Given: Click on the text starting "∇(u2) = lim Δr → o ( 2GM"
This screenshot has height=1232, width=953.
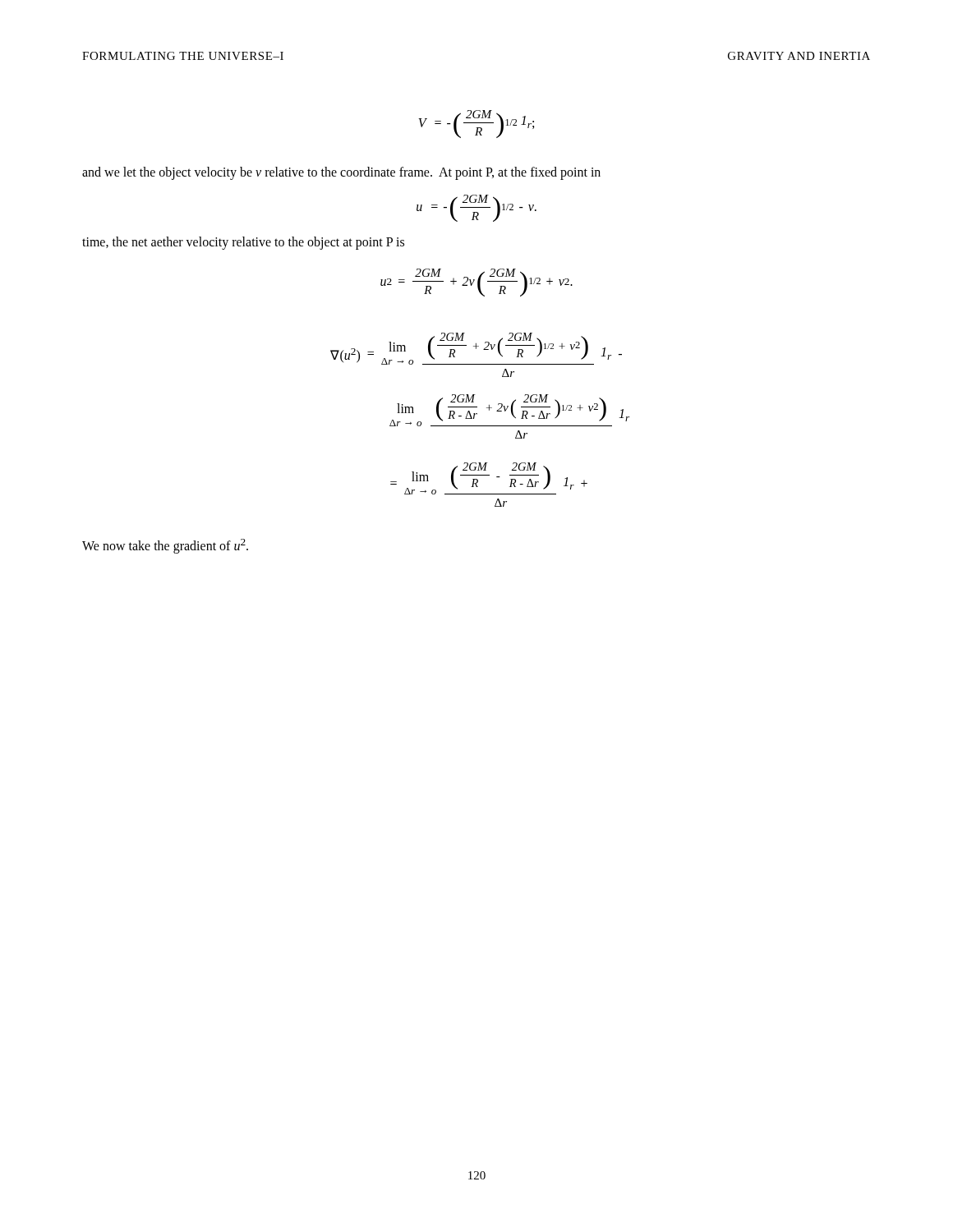Looking at the screenshot, I should [x=476, y=354].
